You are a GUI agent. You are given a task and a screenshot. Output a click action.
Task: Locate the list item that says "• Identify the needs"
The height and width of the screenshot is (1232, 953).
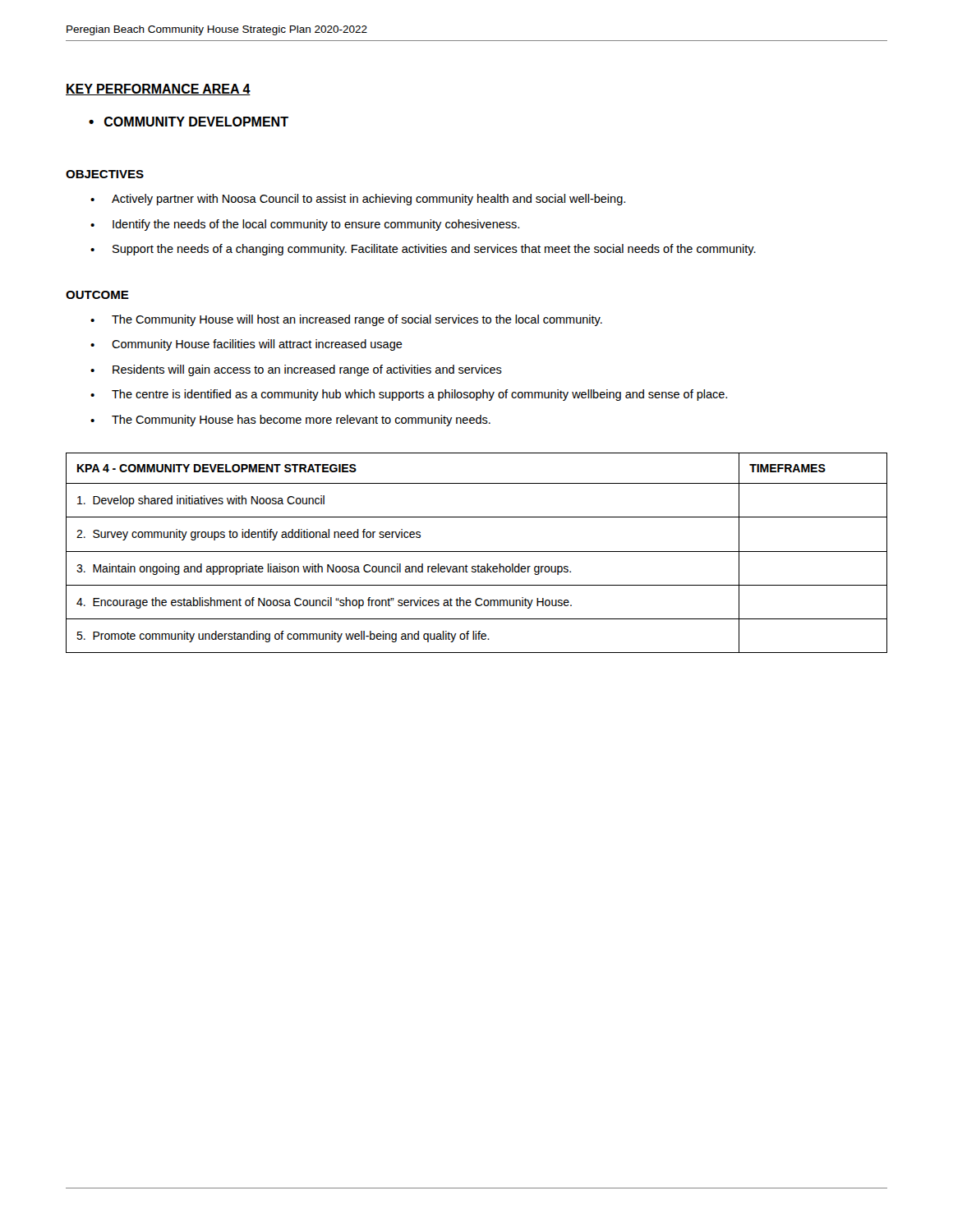(489, 225)
